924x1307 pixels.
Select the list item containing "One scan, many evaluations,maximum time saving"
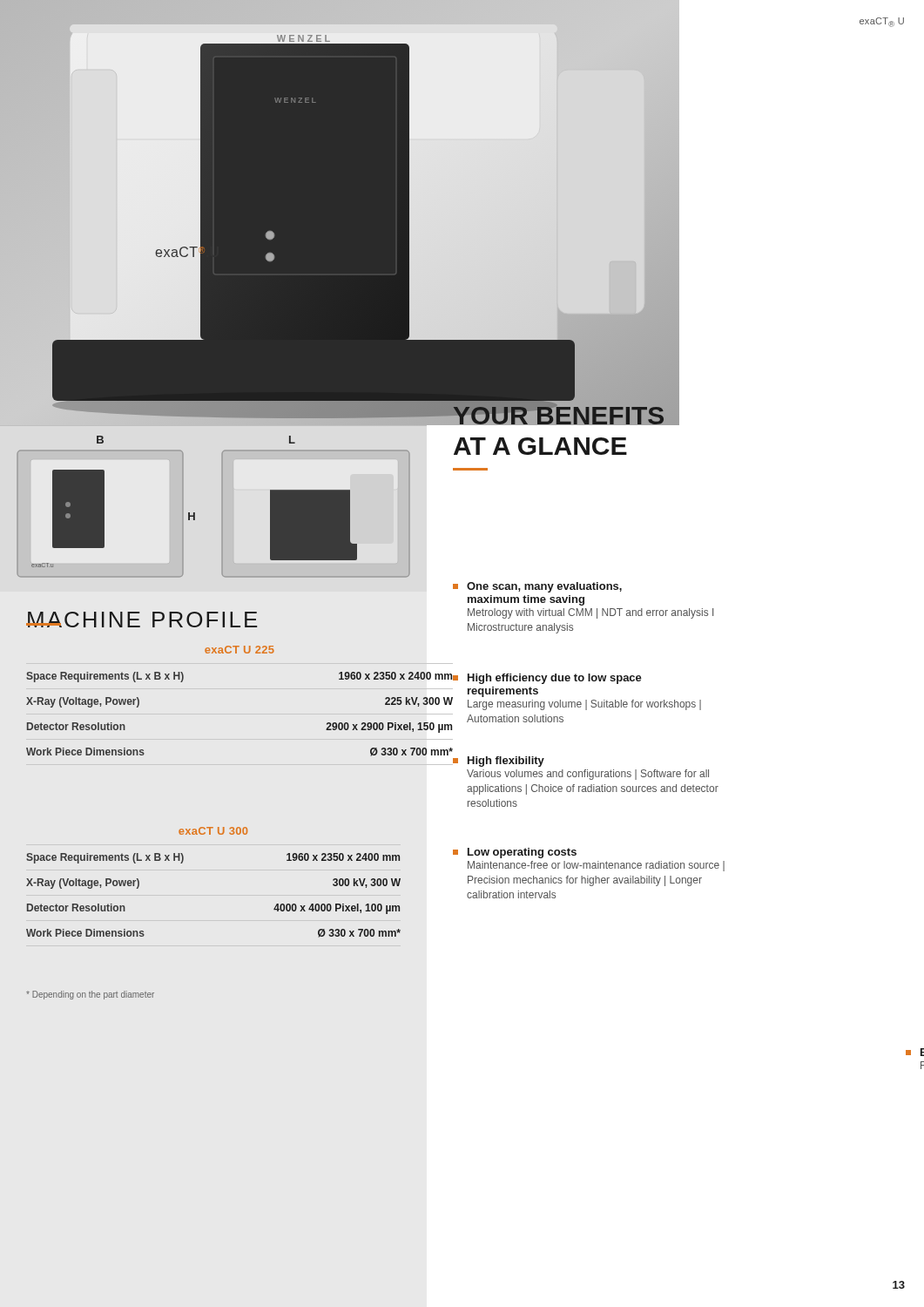point(671,607)
